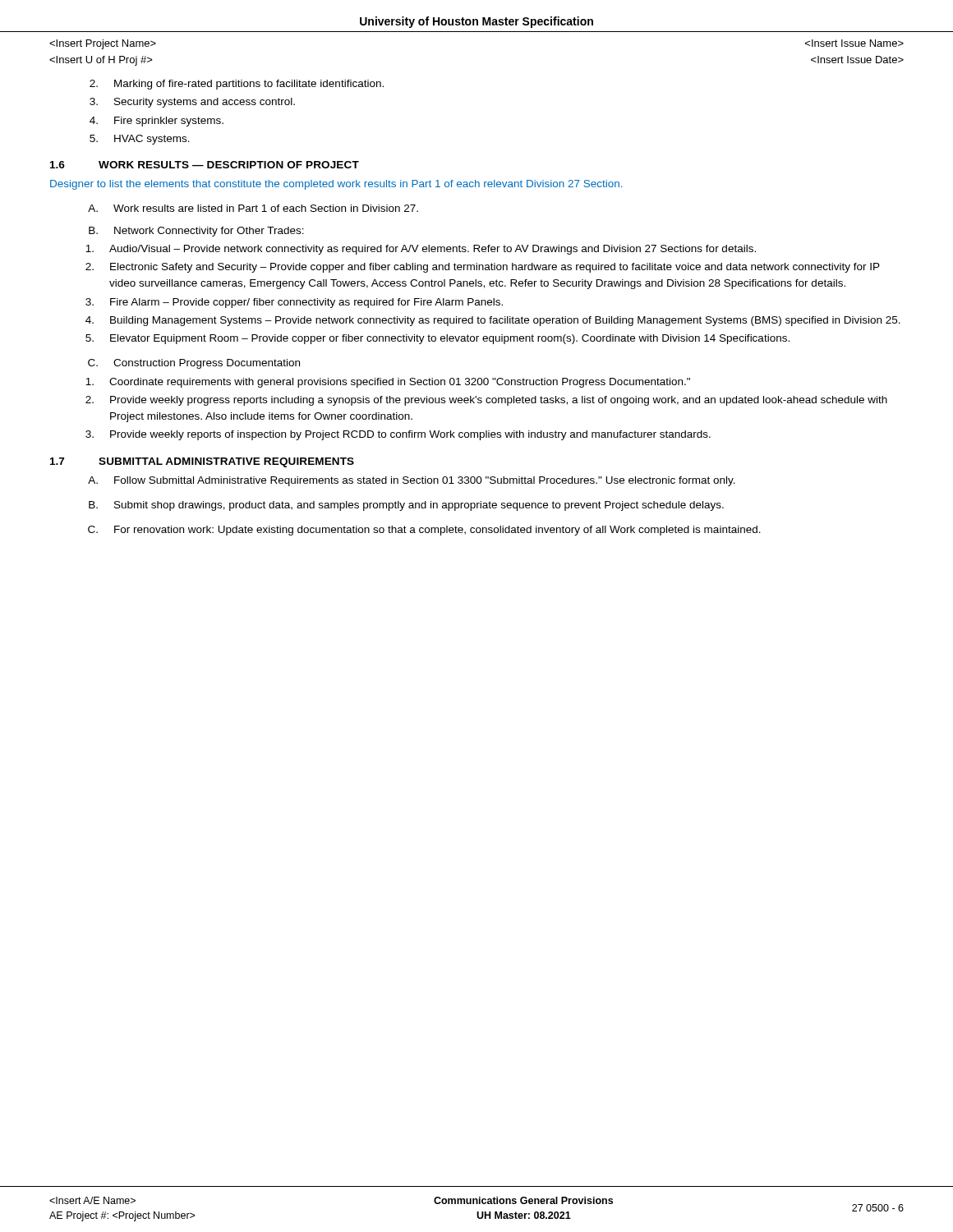This screenshot has height=1232, width=953.
Task: Find the list item that reads "A. Follow Submittal"
Action: click(x=476, y=480)
